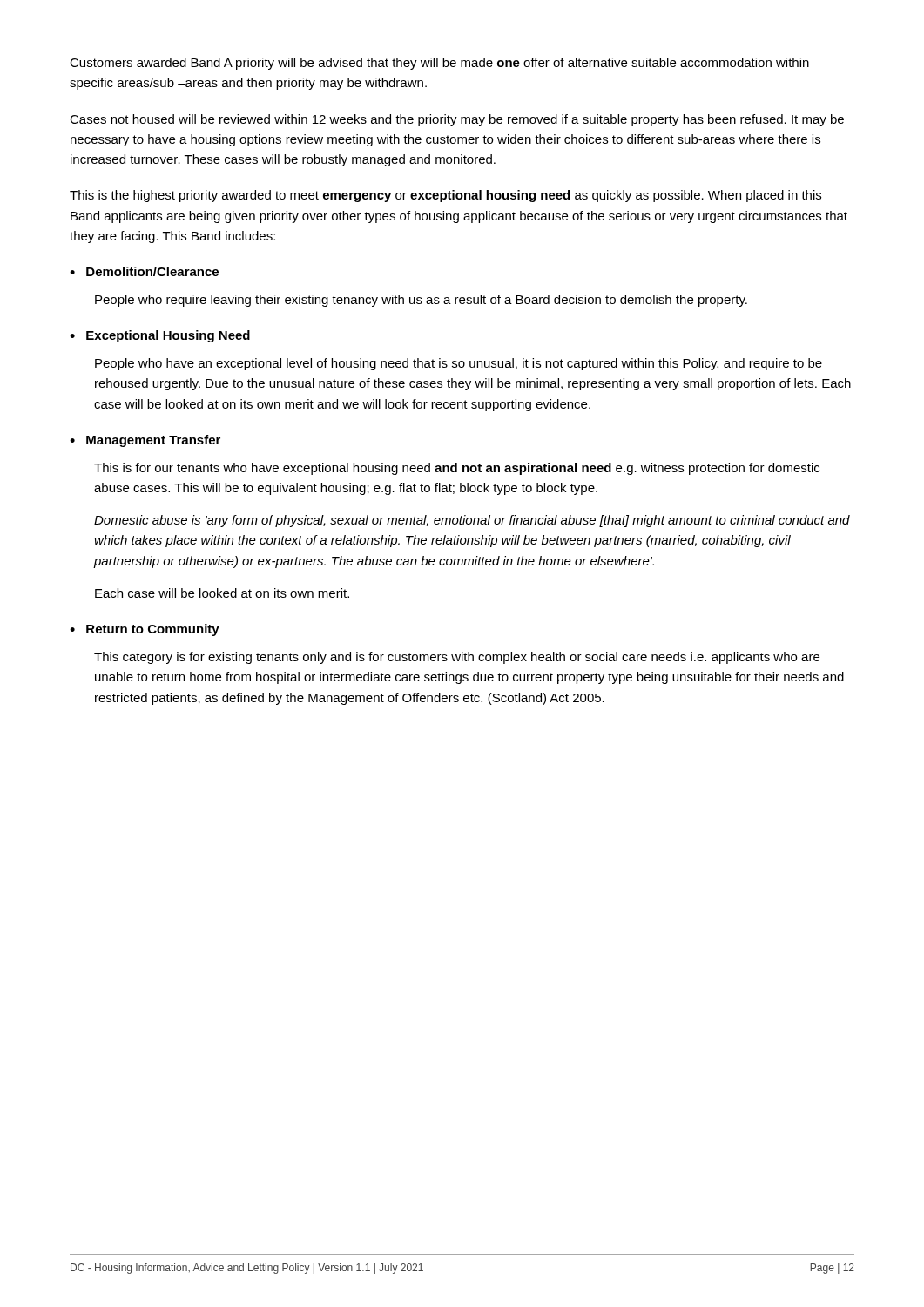
Task: Locate the block starting "• Return to"
Action: coord(462,663)
